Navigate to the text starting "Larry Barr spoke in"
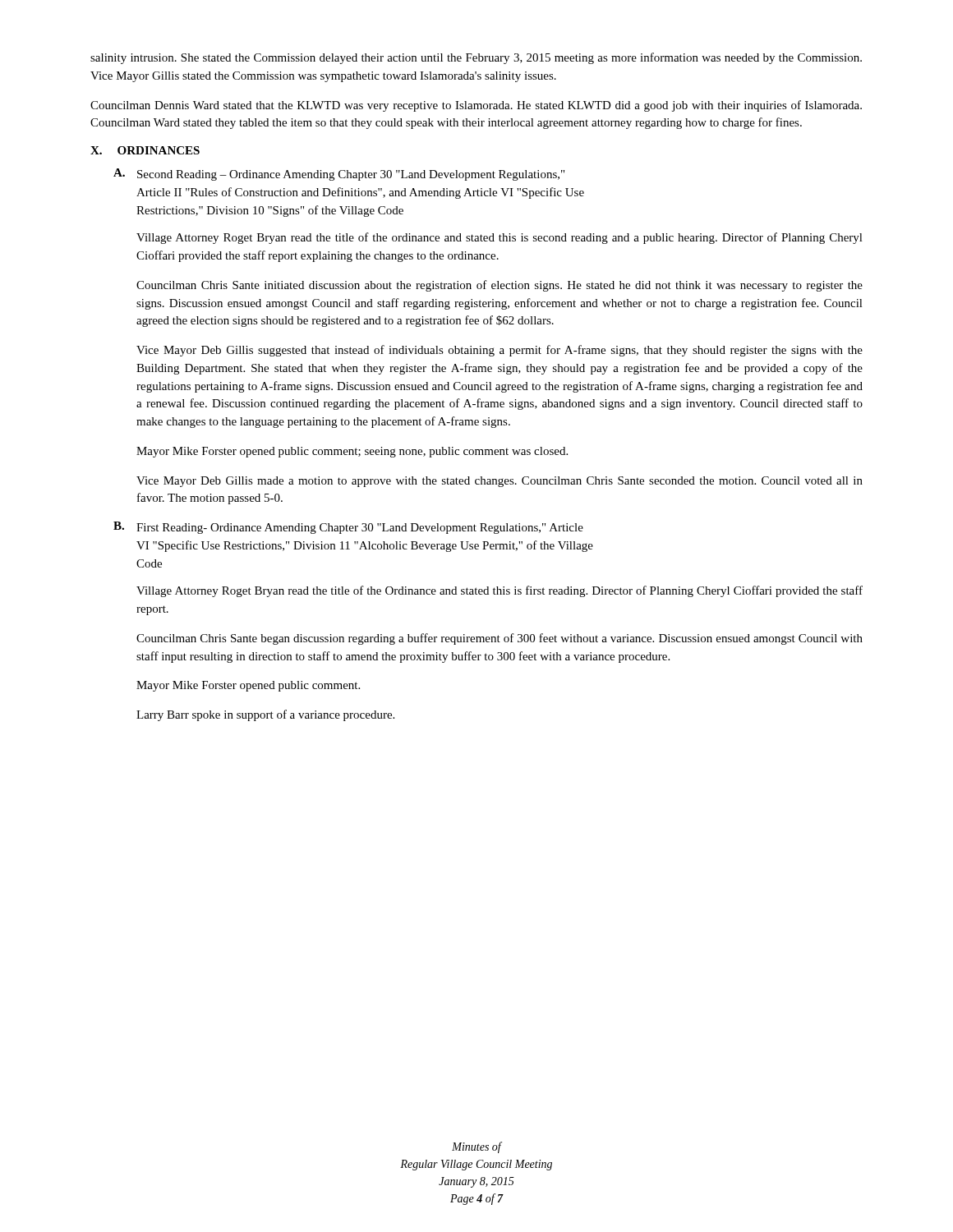The width and height of the screenshot is (953, 1232). (x=265, y=715)
